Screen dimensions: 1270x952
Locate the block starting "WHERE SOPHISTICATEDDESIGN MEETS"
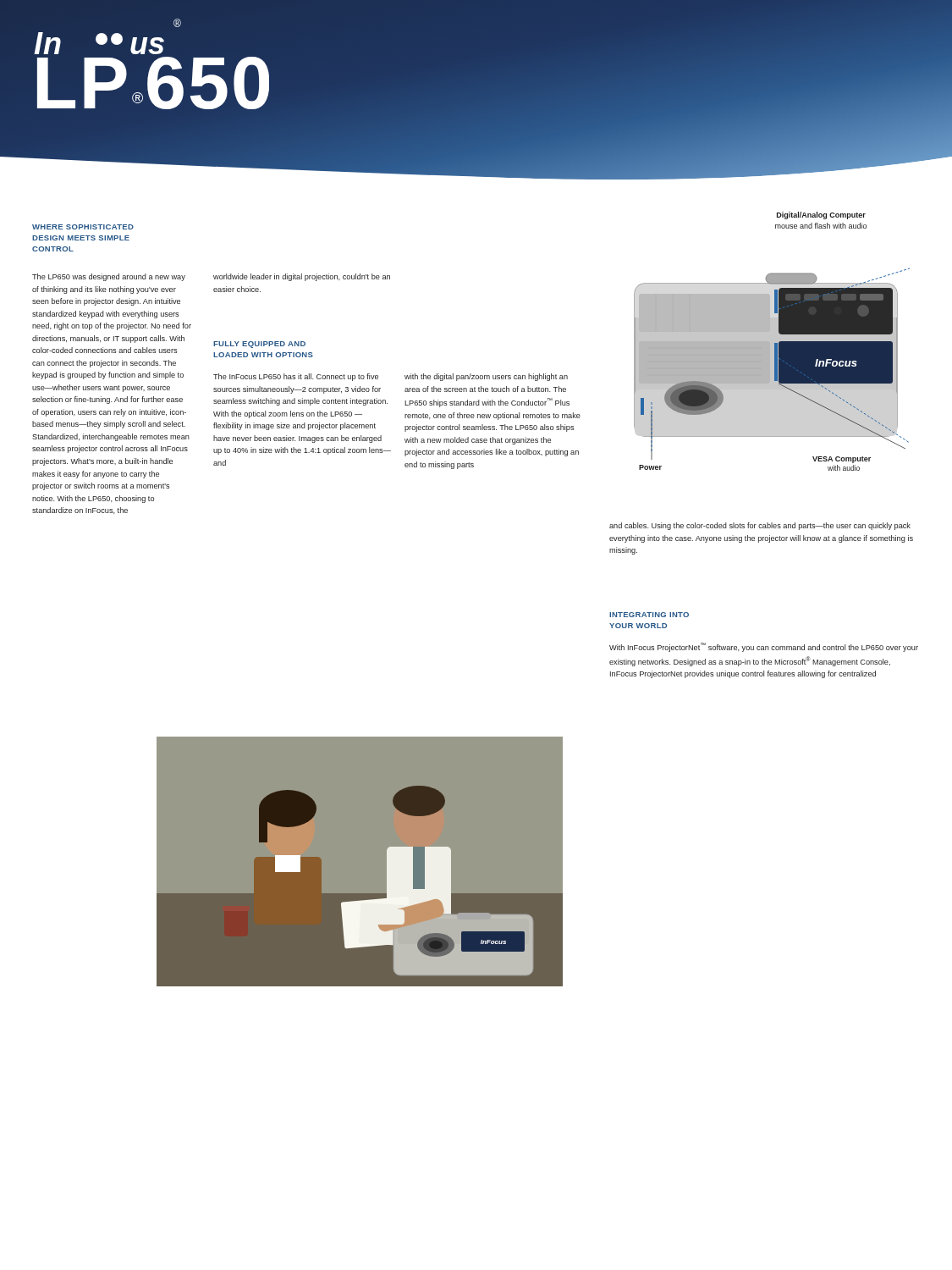point(83,237)
